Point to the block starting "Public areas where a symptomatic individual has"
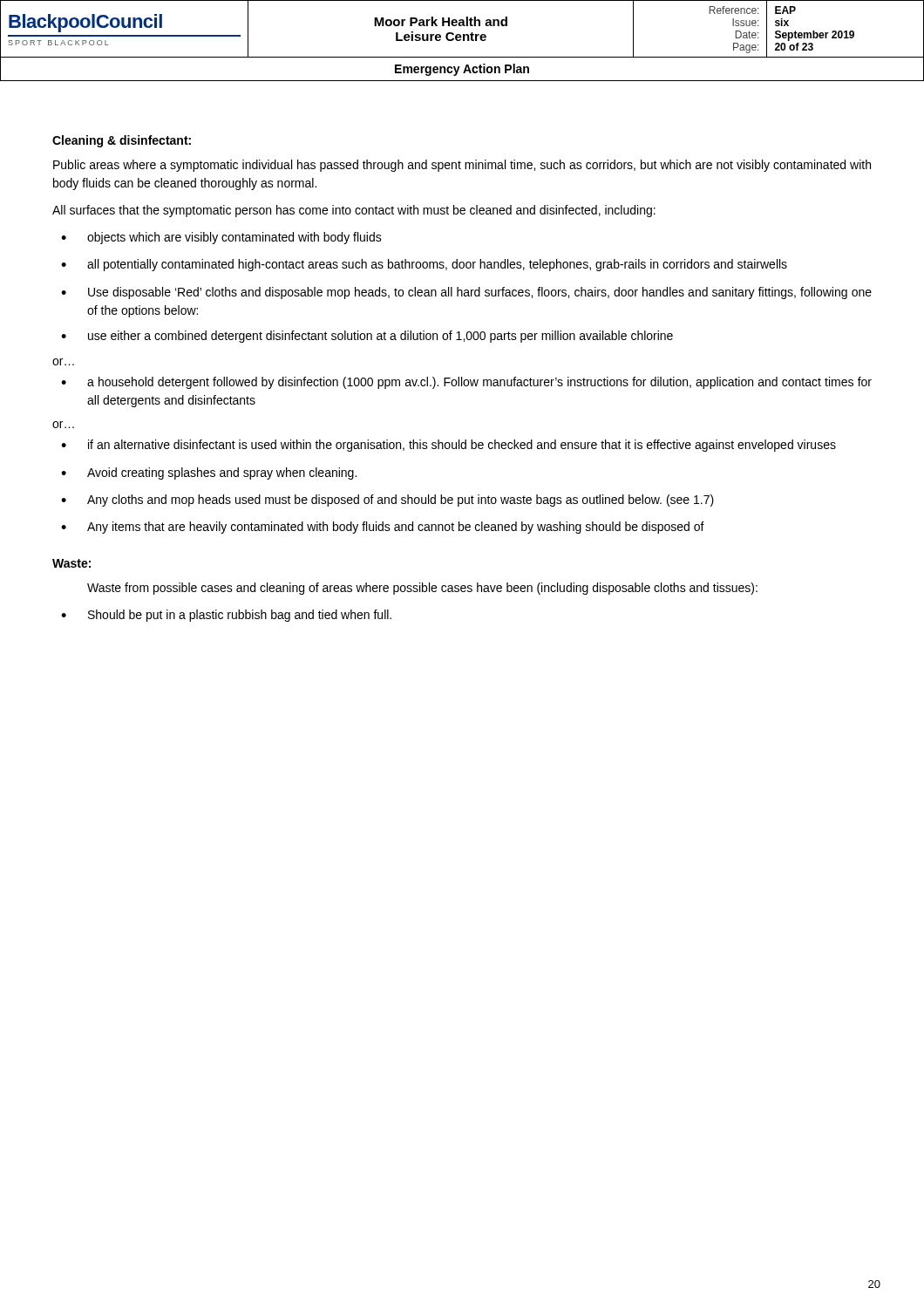This screenshot has height=1308, width=924. coord(462,174)
